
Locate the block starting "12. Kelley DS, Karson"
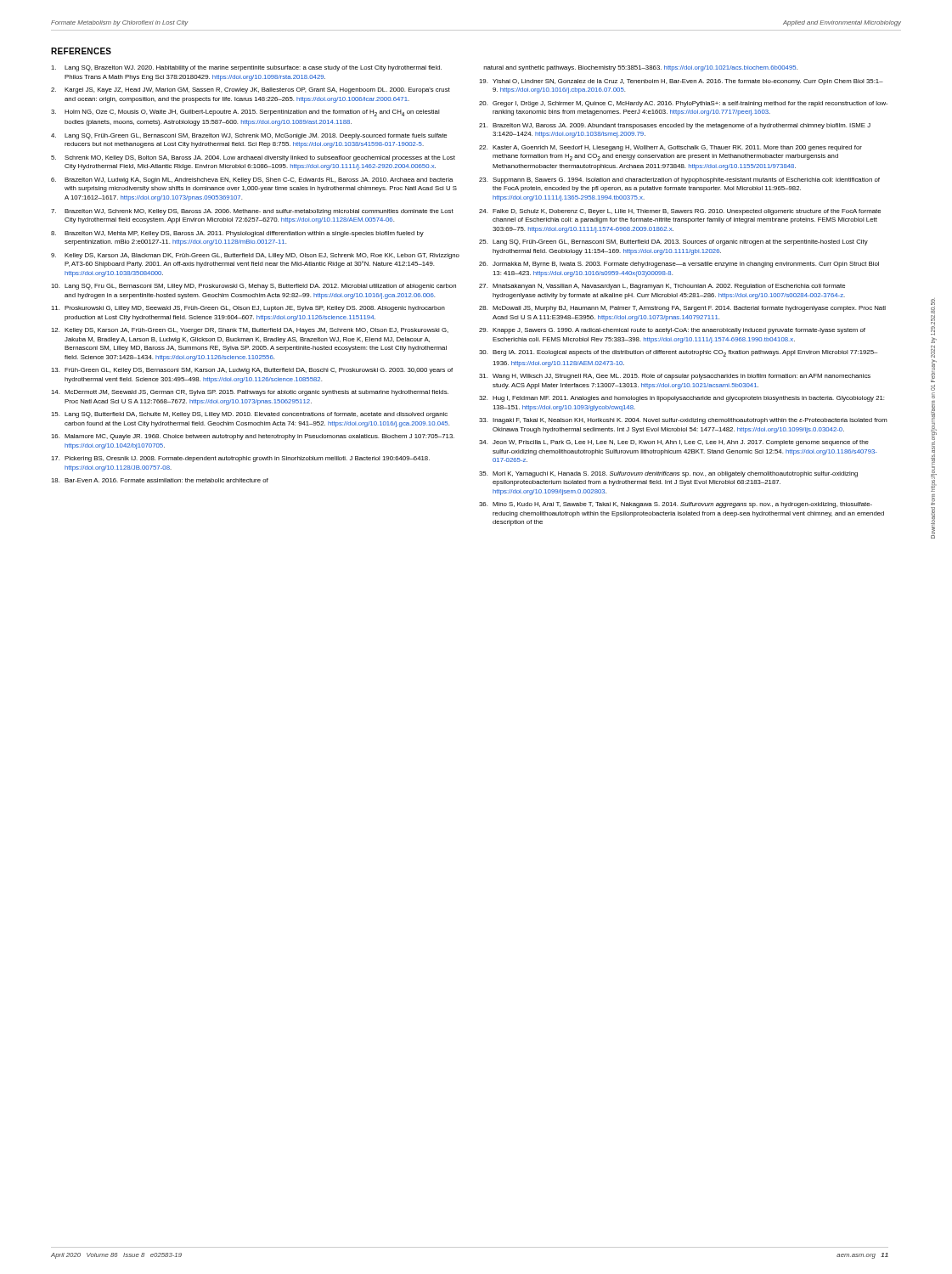(256, 344)
